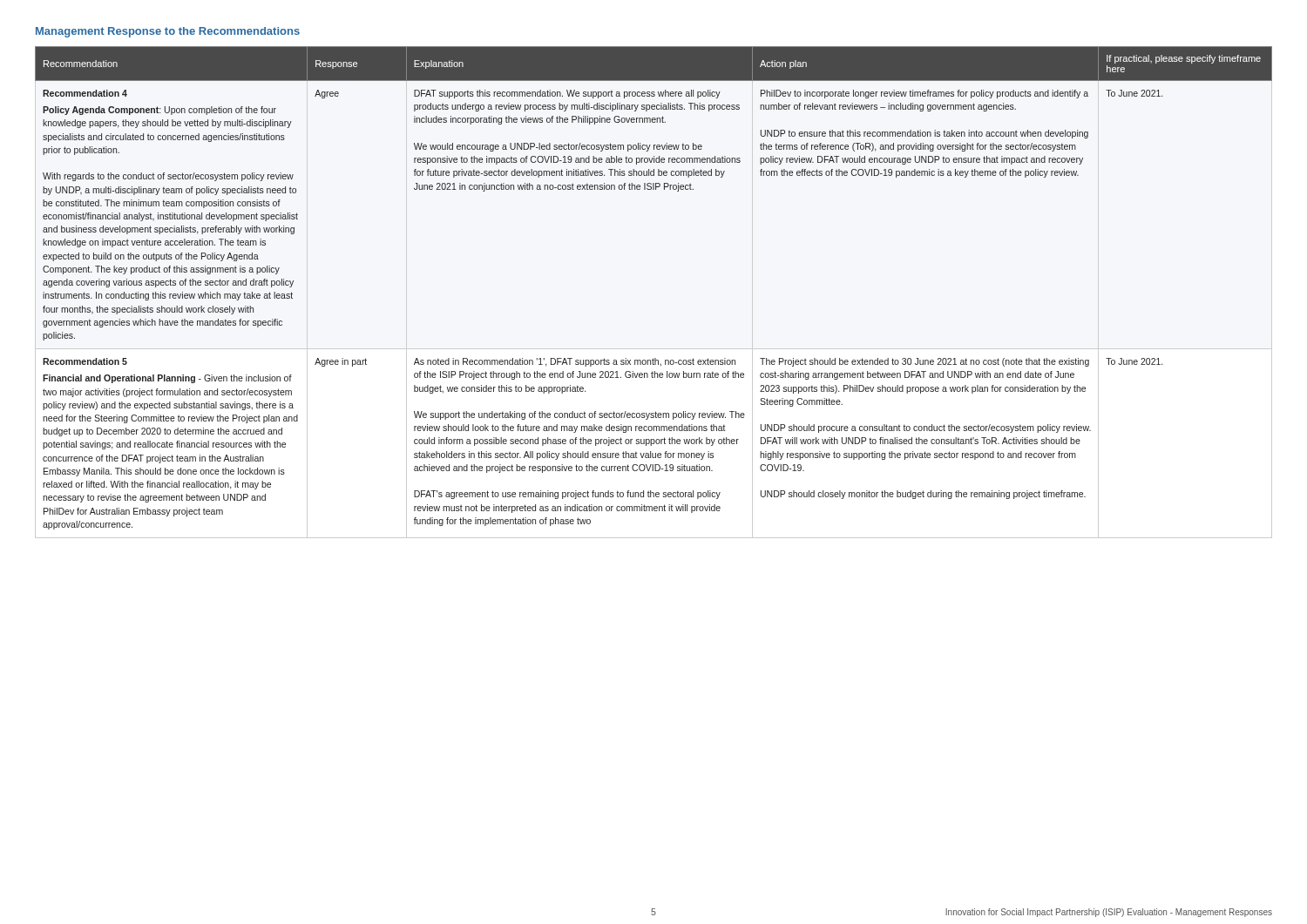Find the region starting "Management Response to the Recommendations"
This screenshot has height=924, width=1307.
[167, 31]
